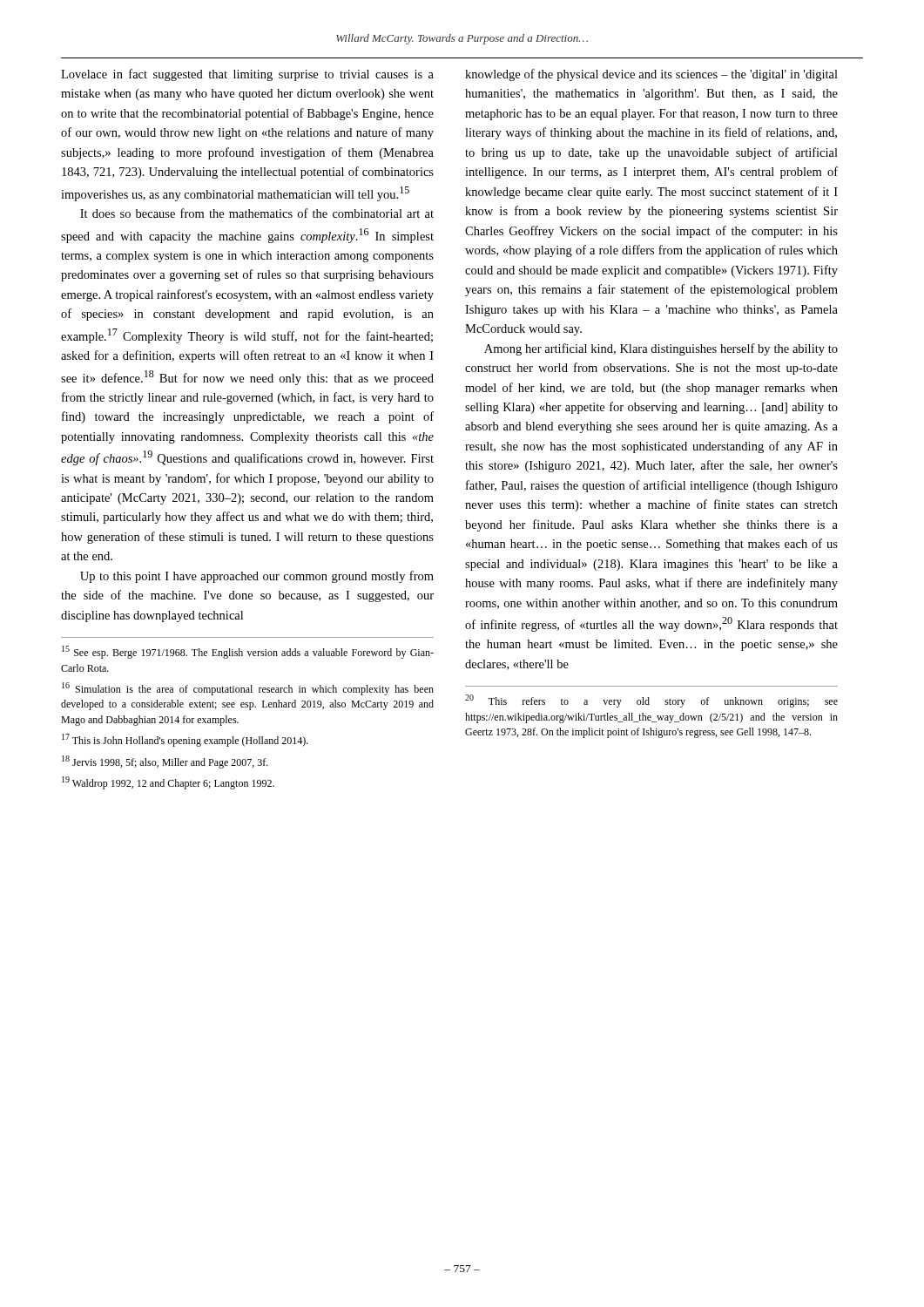The image size is (924, 1307).
Task: Click the passage that begins "Lovelace in fact suggested that"
Action: pyautogui.click(x=247, y=134)
